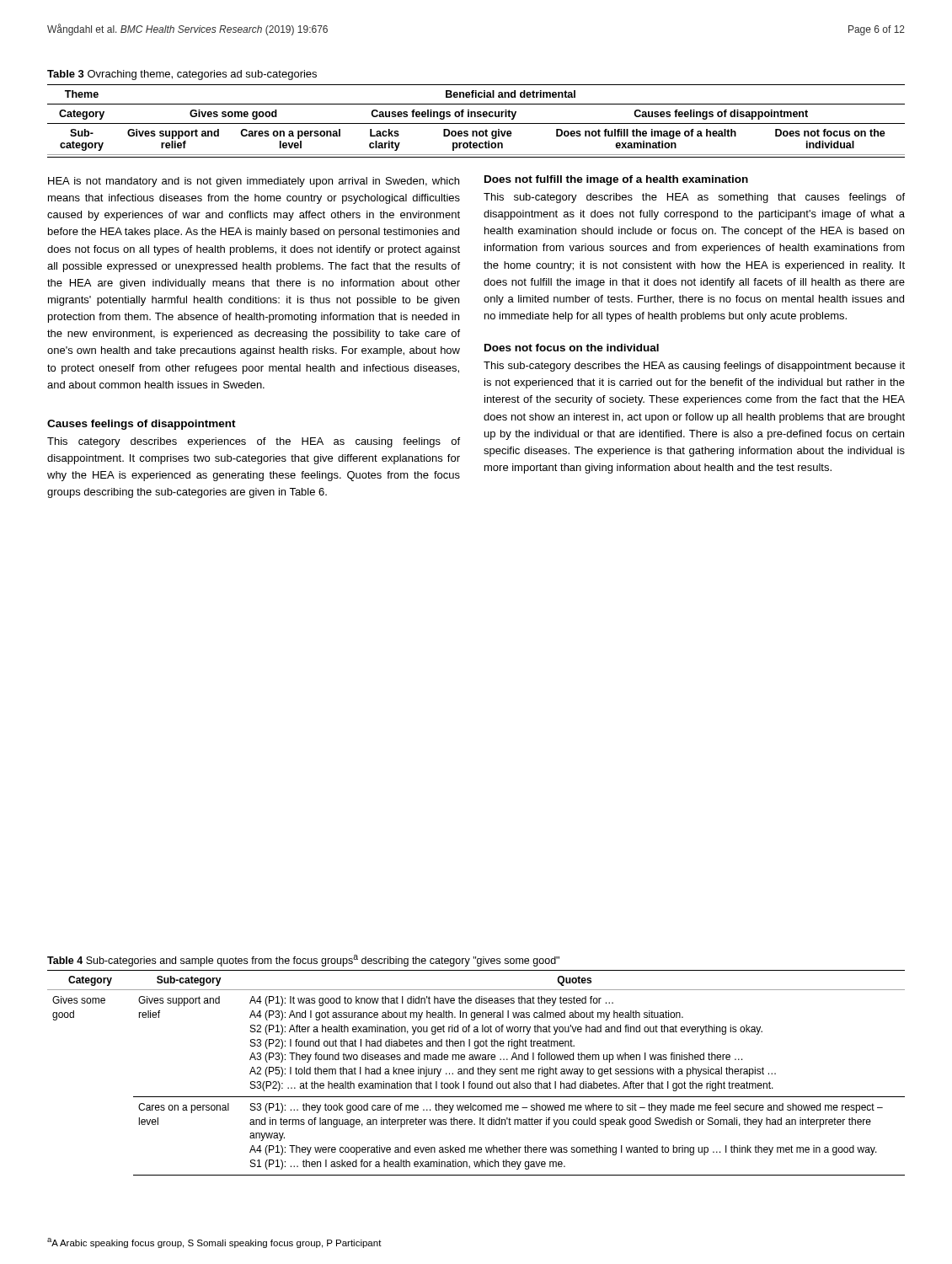Locate the section header that opens with "Does not fulfill the image of a health"
The height and width of the screenshot is (1264, 952).
coord(616,179)
